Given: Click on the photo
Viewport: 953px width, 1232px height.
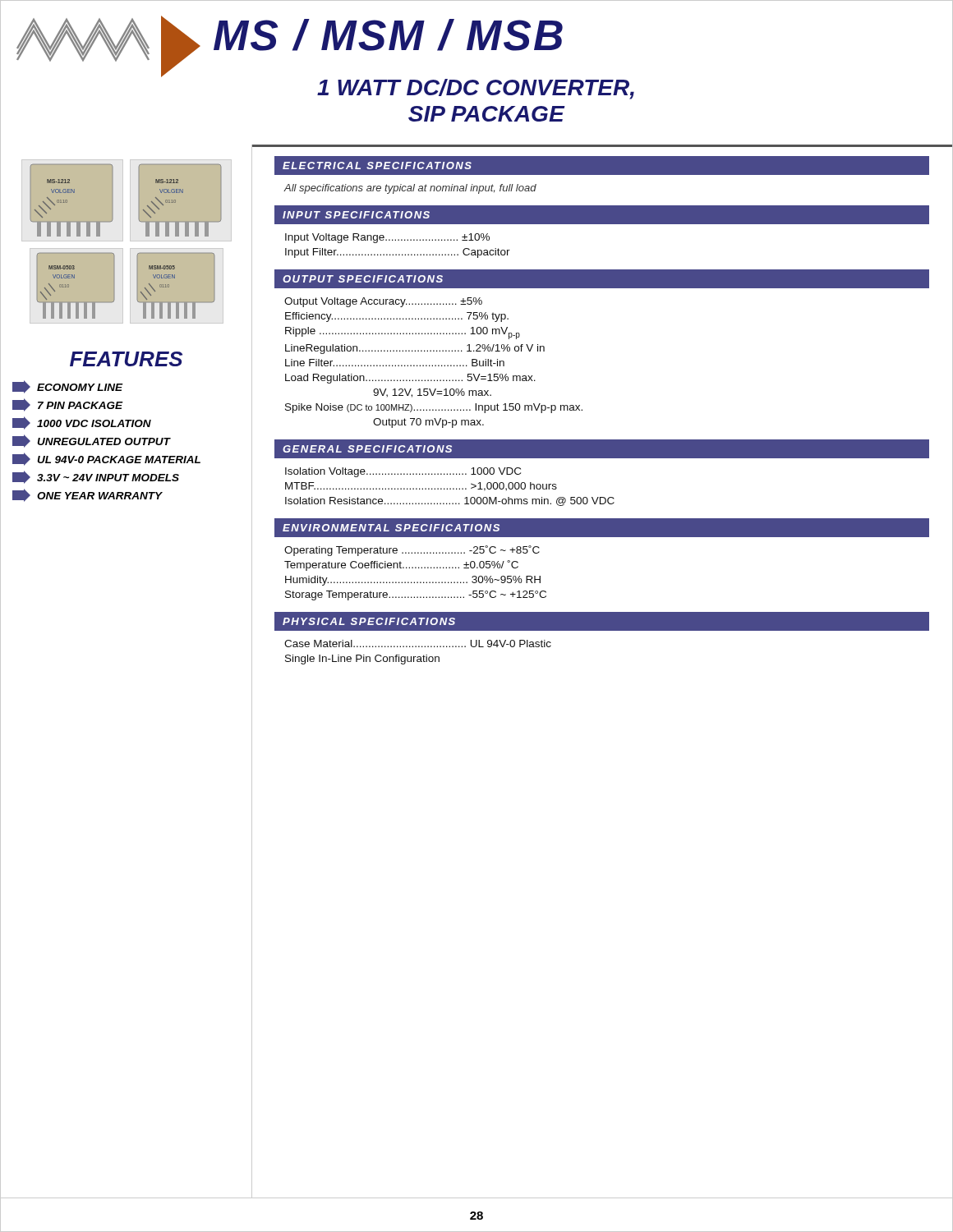Looking at the screenshot, I should (x=126, y=238).
